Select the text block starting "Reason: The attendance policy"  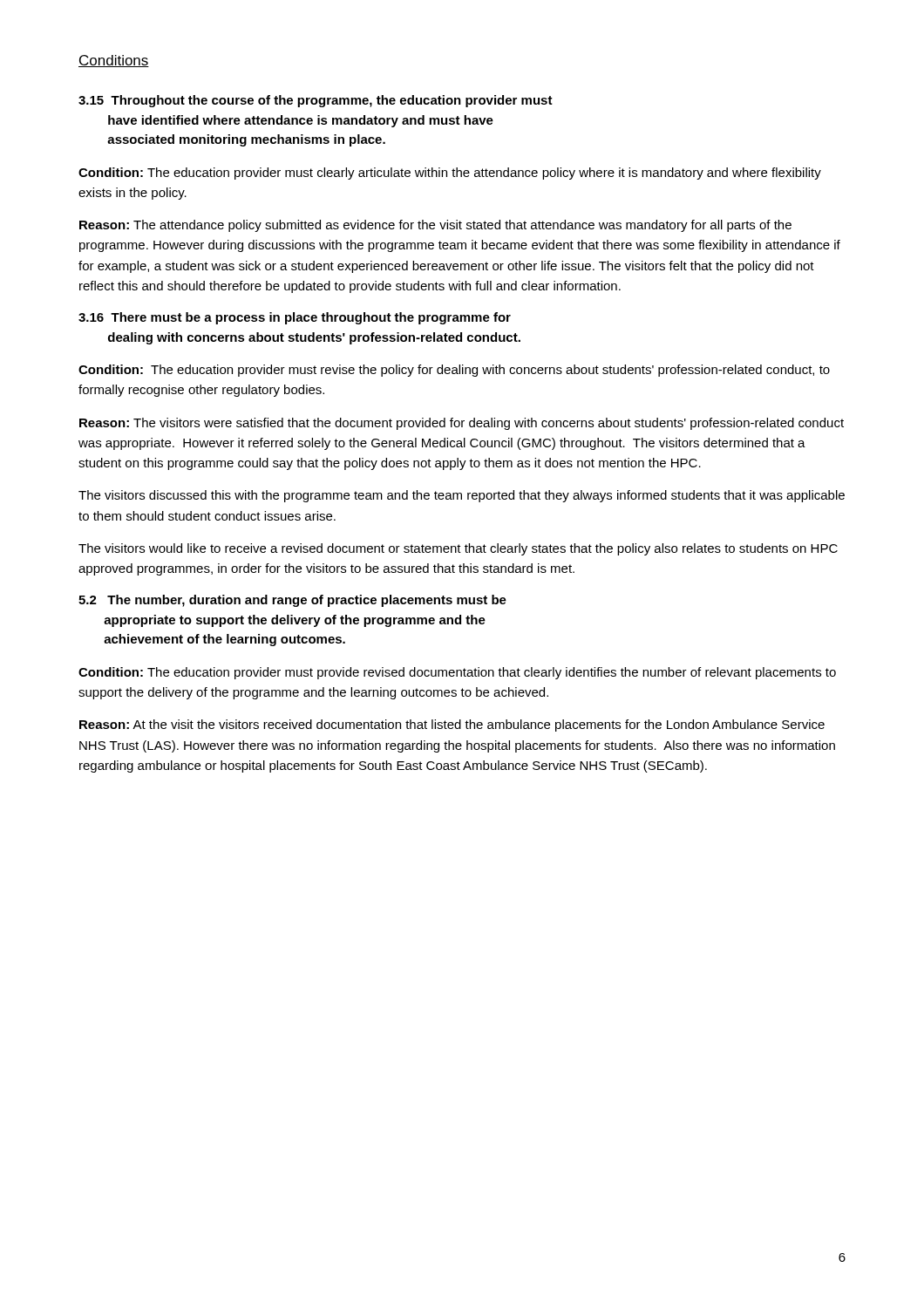(x=459, y=255)
